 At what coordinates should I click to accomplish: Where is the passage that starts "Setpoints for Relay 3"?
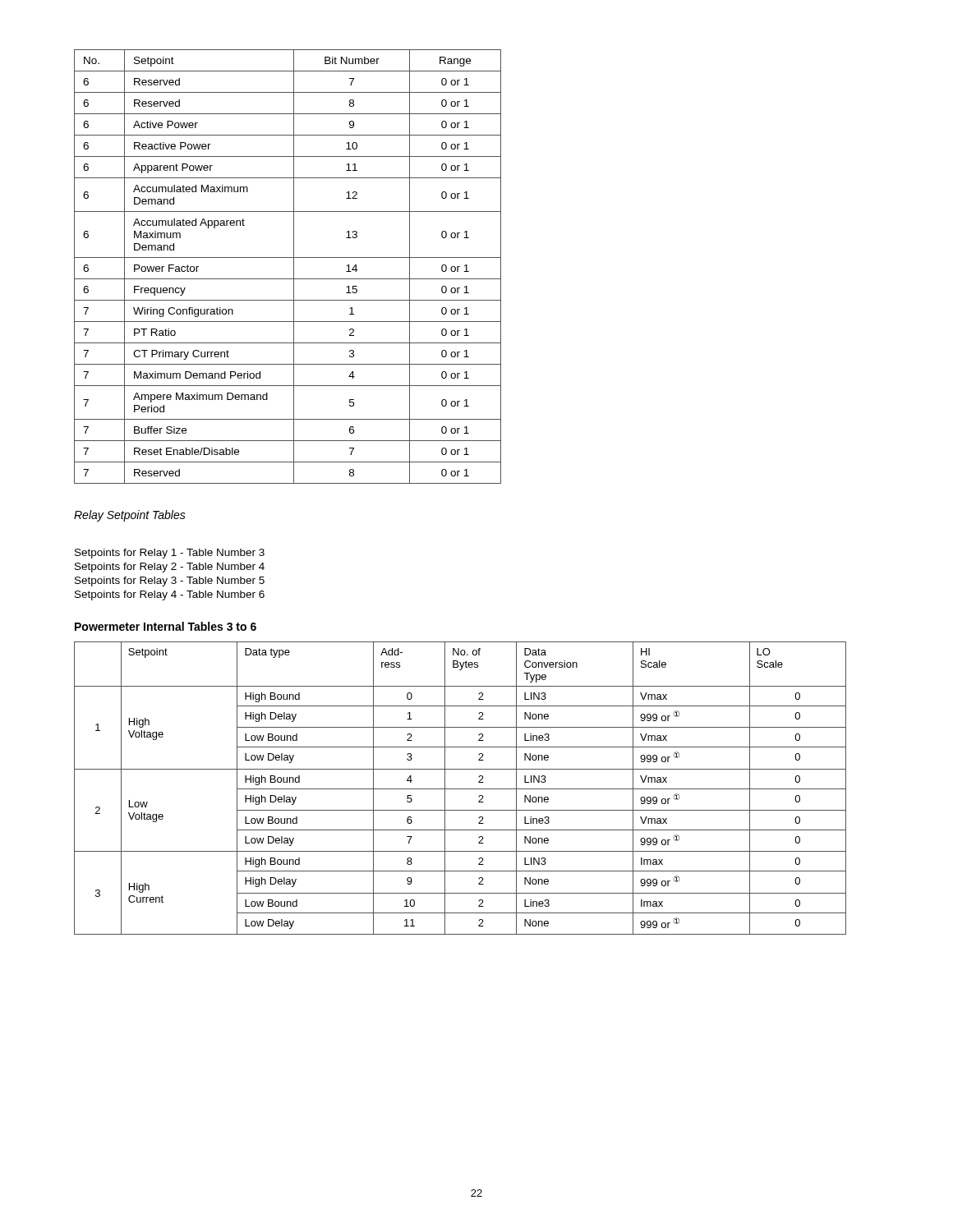(169, 580)
